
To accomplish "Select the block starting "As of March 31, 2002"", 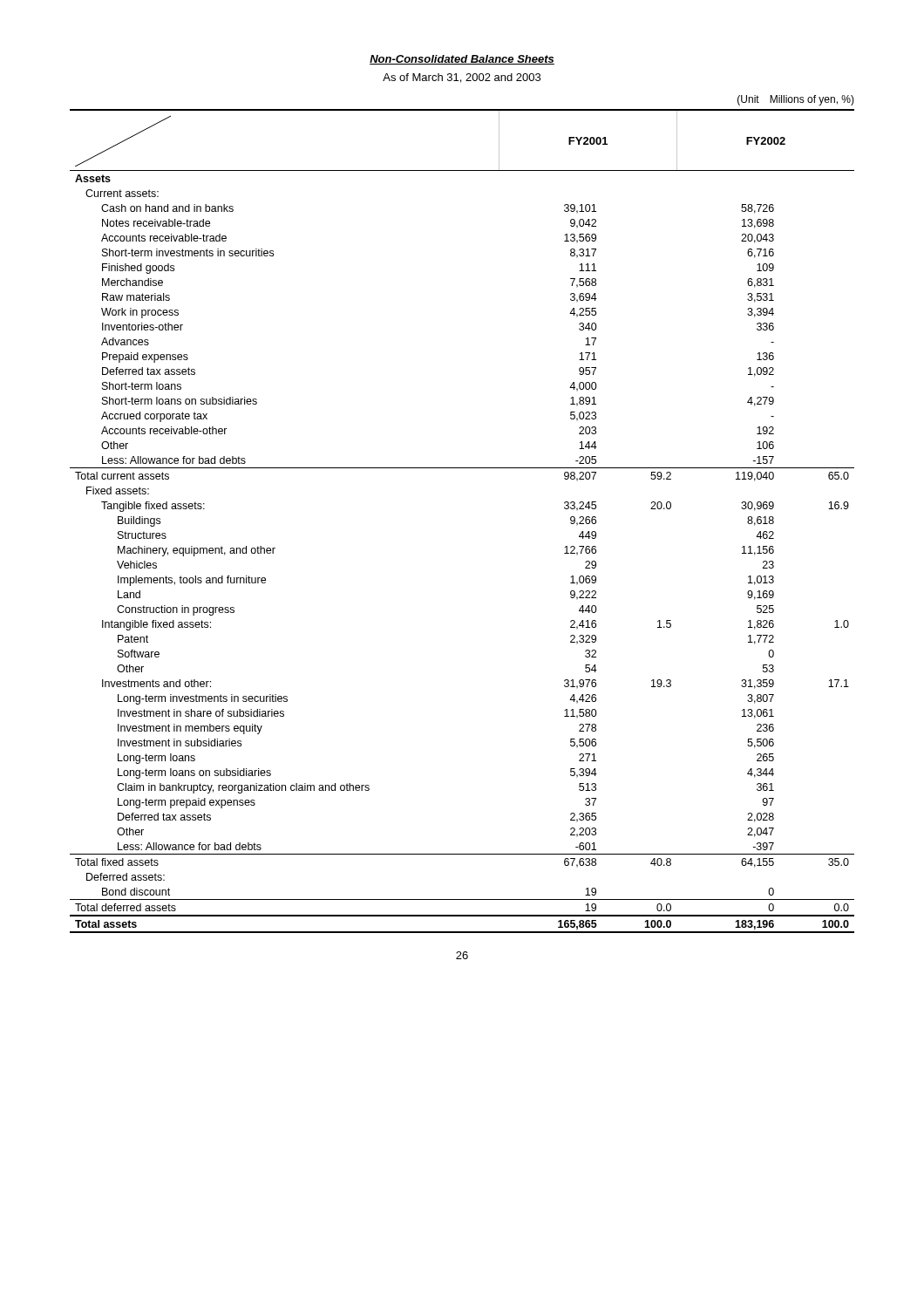I will (x=462, y=77).
